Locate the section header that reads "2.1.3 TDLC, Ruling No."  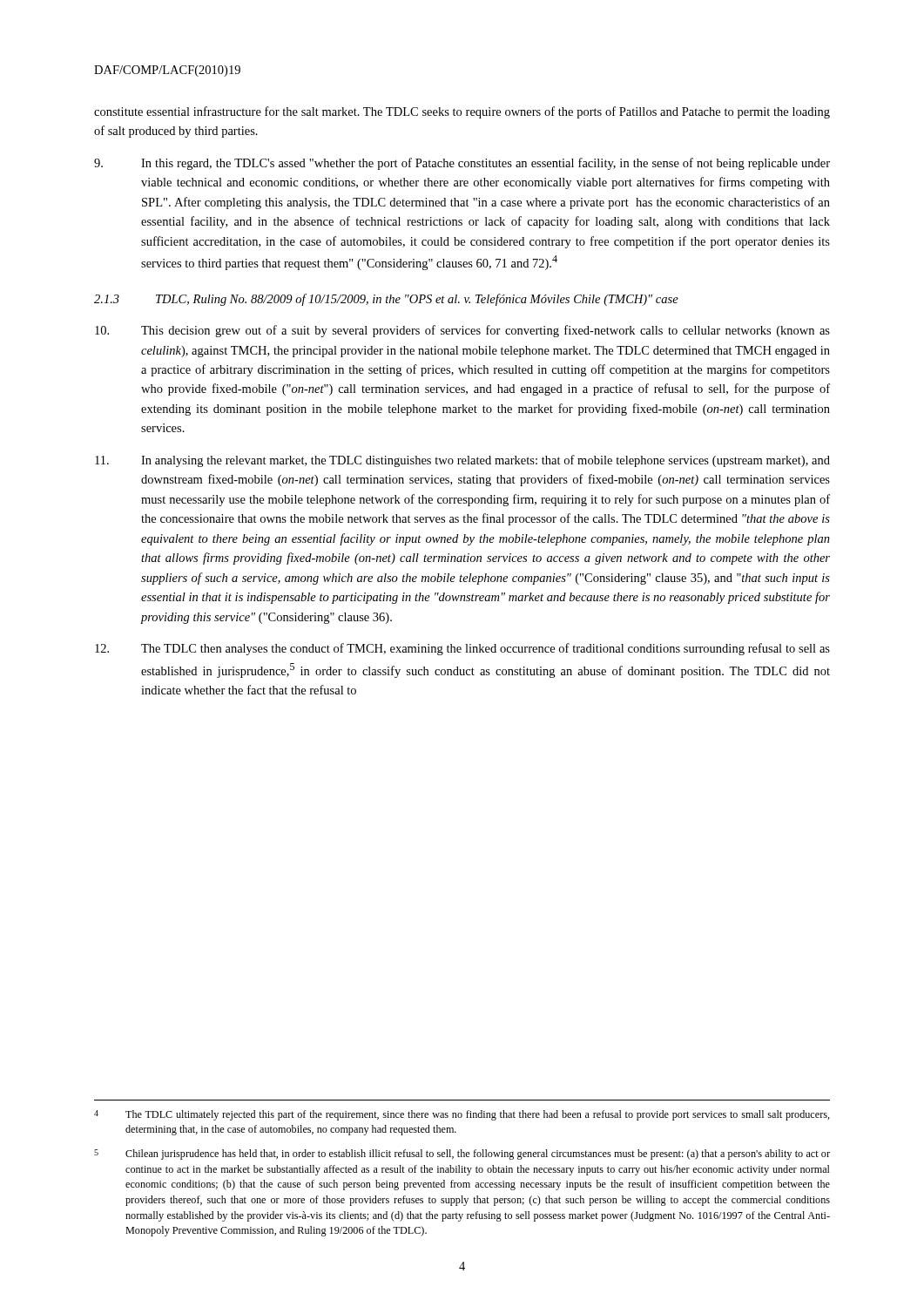462,299
